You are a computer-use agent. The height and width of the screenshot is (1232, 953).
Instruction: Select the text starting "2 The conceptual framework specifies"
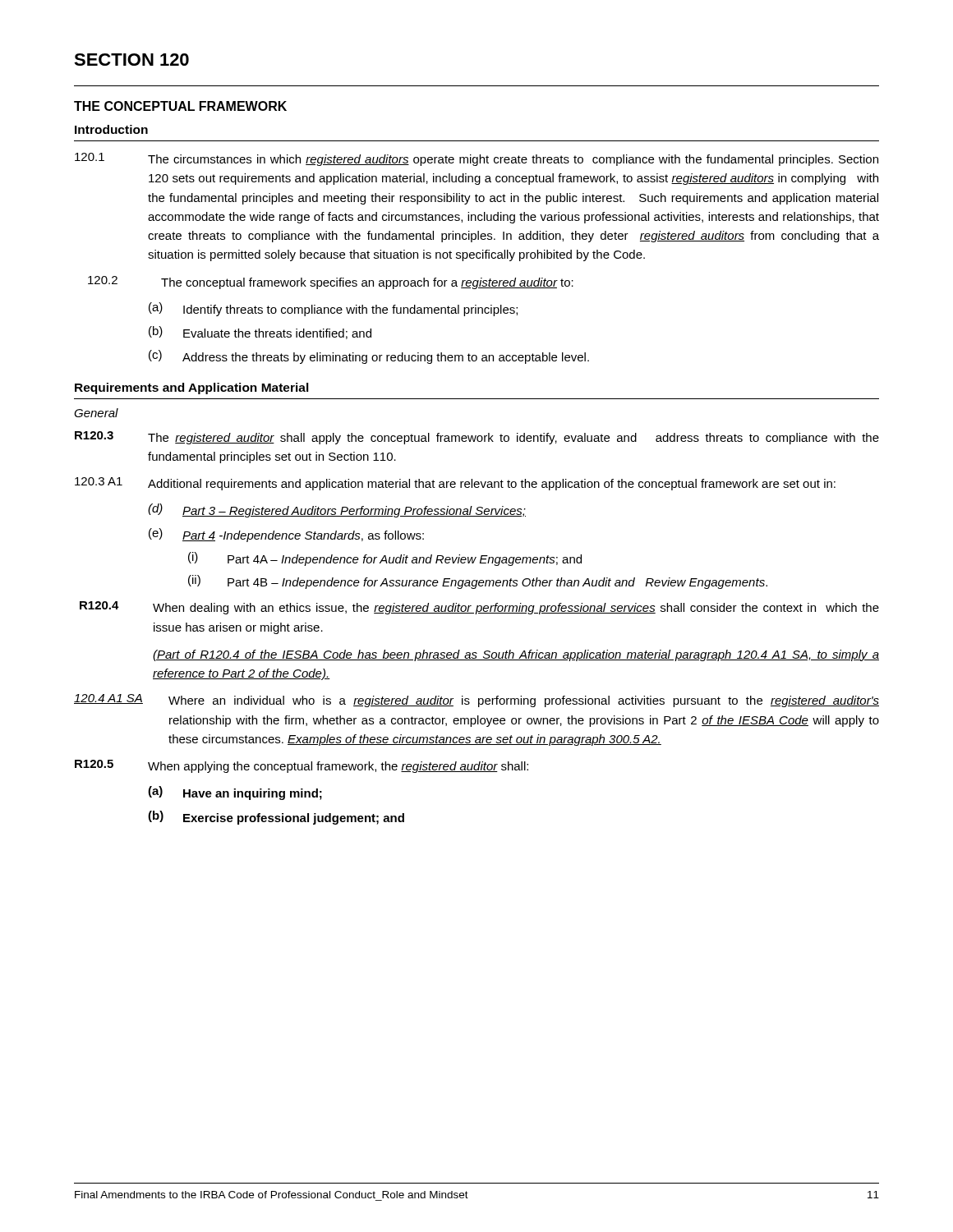pos(476,282)
